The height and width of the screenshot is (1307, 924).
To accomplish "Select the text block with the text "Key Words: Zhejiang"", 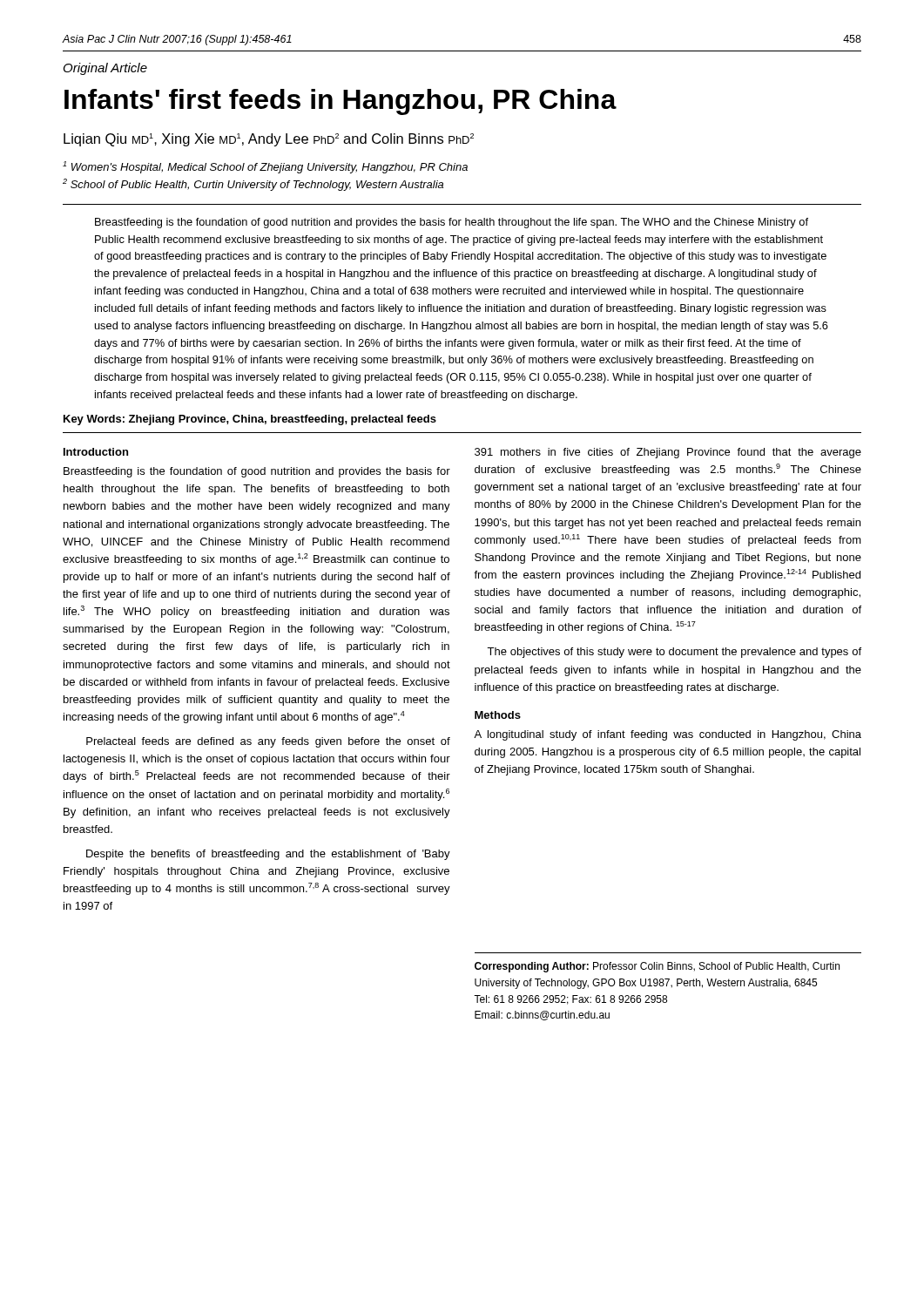I will point(249,419).
